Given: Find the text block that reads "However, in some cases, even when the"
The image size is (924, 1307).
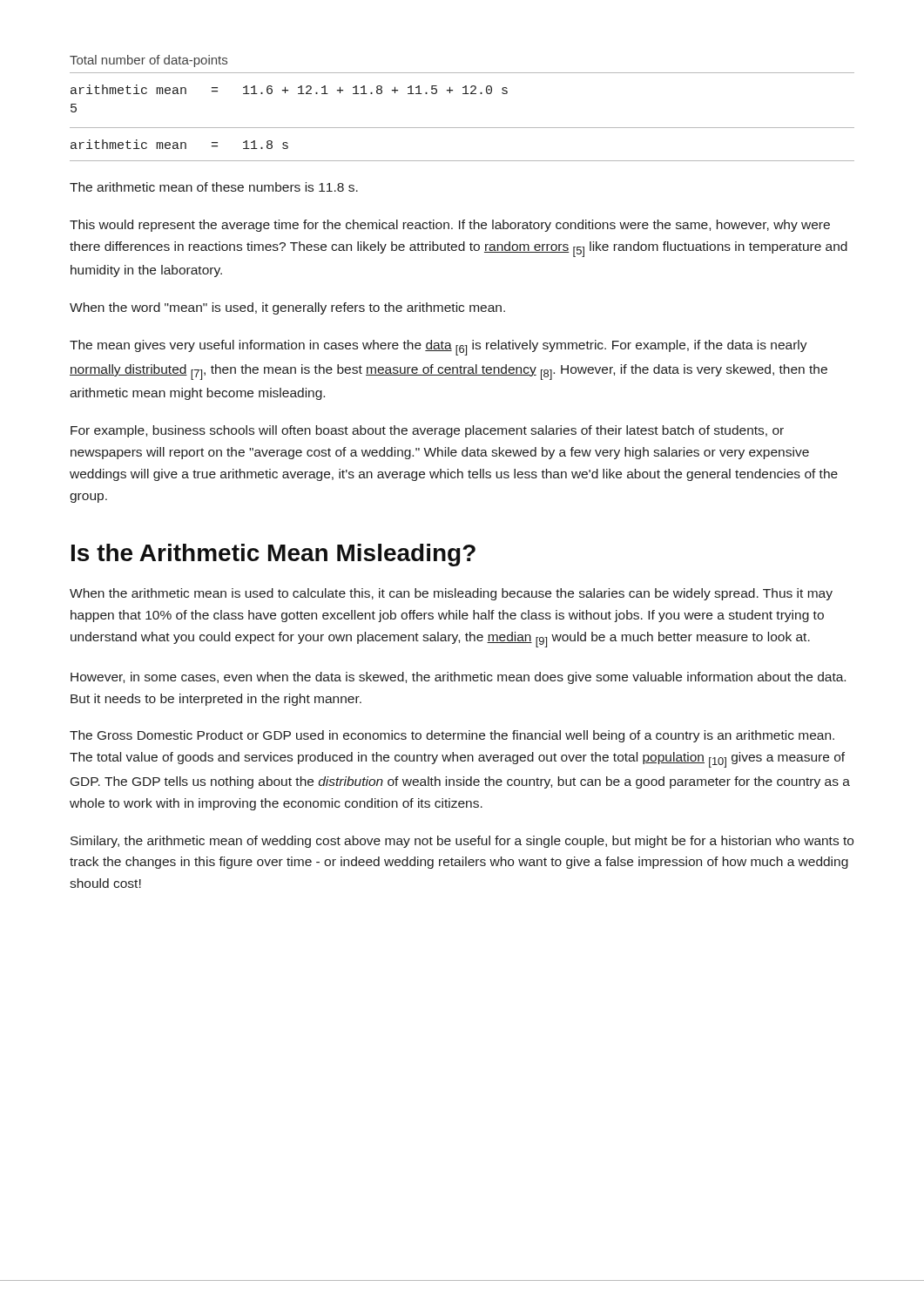Looking at the screenshot, I should [458, 687].
